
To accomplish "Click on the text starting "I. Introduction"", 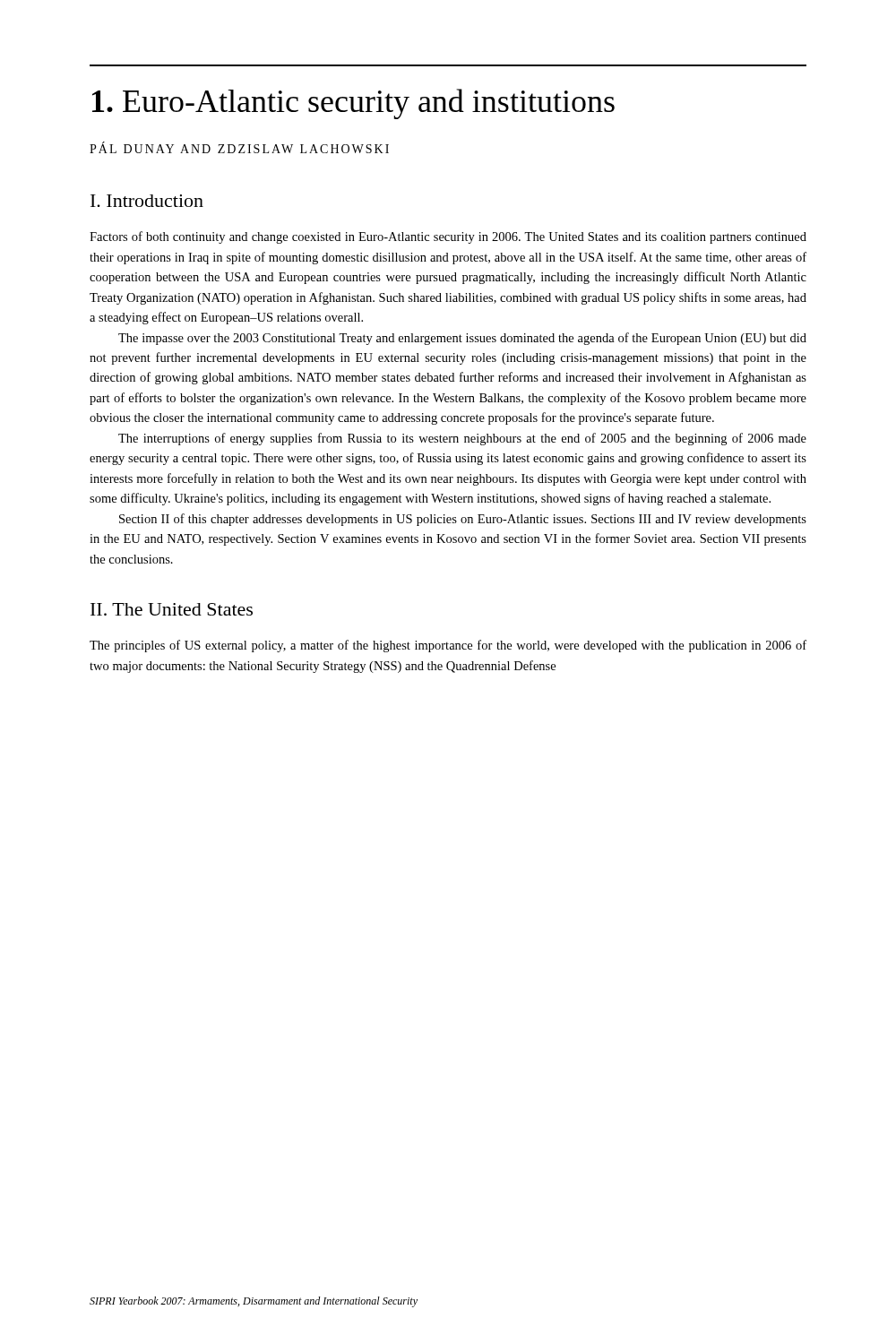I will tap(147, 201).
